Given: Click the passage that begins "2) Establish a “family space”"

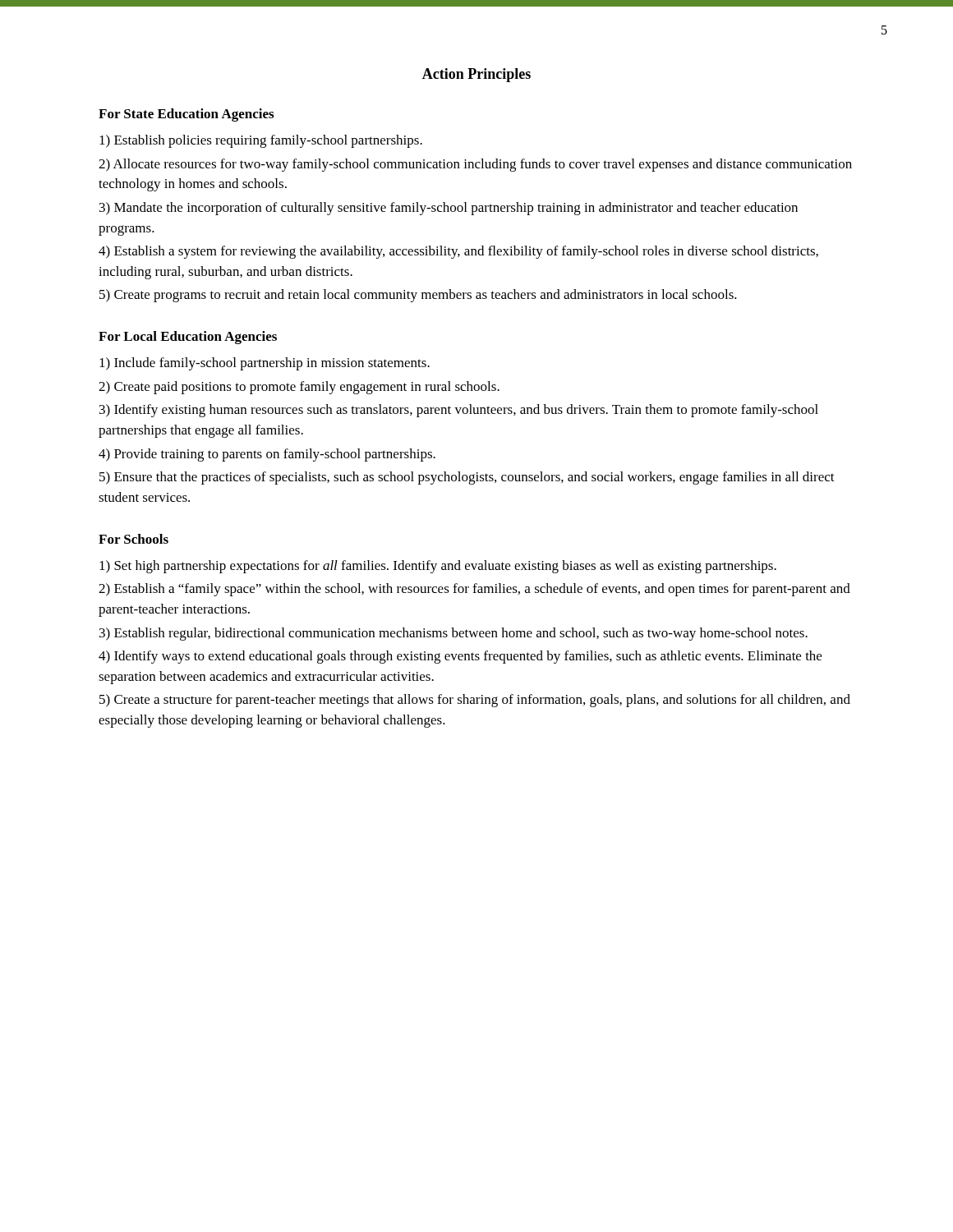Looking at the screenshot, I should click(474, 599).
